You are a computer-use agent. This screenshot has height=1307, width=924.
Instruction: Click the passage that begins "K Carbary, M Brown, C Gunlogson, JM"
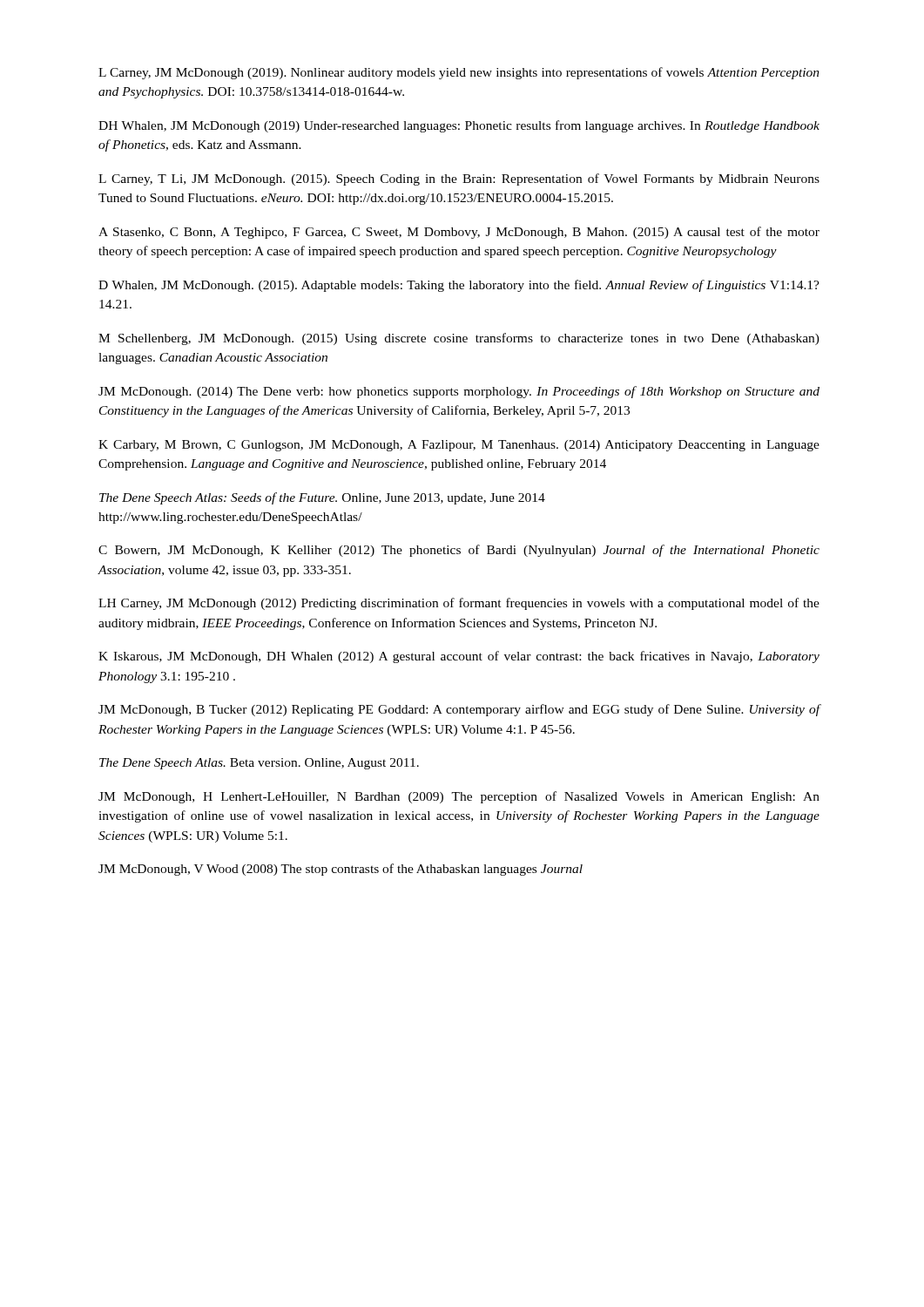pos(459,453)
